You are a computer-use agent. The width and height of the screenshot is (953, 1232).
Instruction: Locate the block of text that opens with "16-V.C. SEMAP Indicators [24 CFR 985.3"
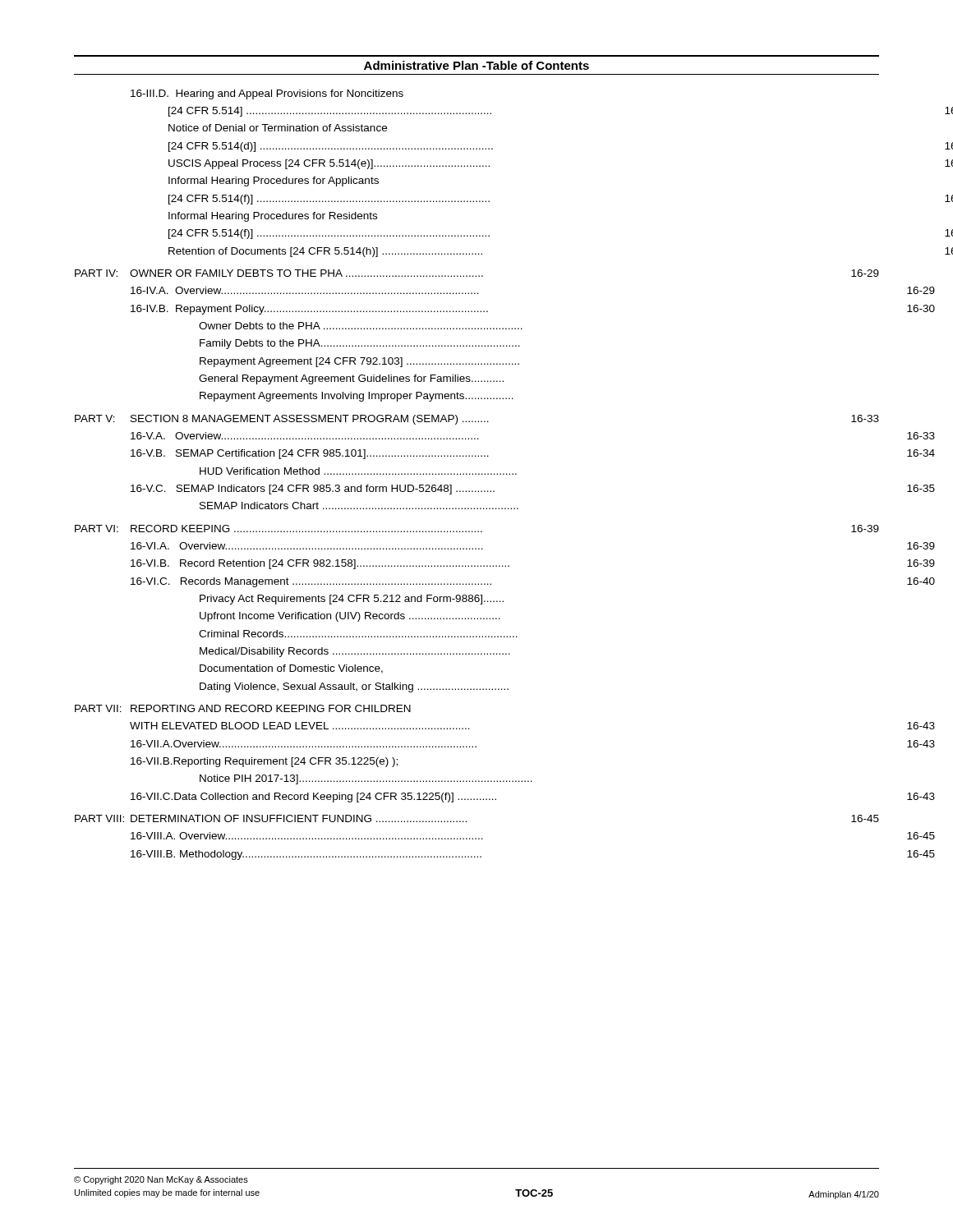point(290,491)
